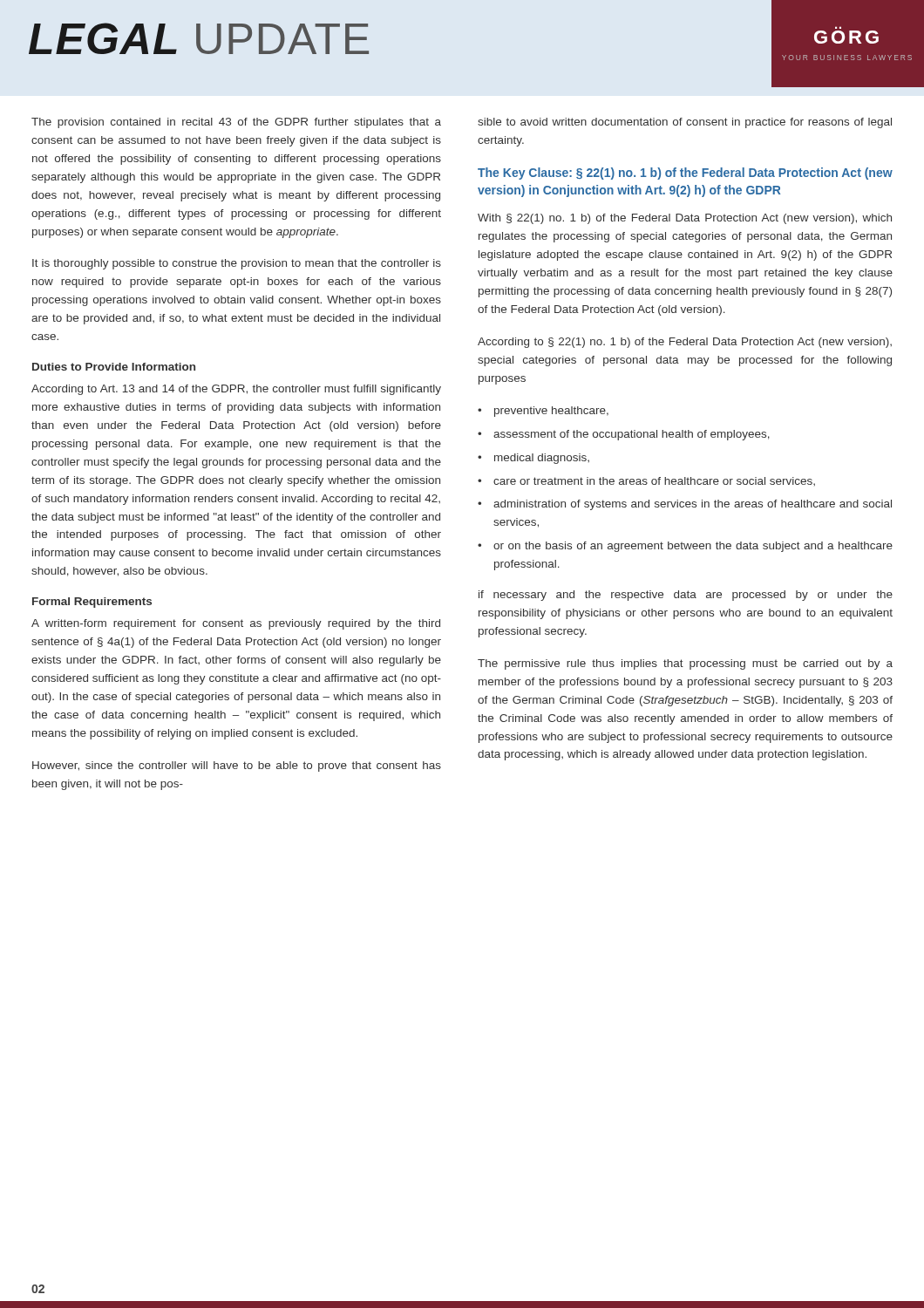
Task: Find the text block starting "With § 22(1) no. 1 b) of"
Action: [x=685, y=264]
